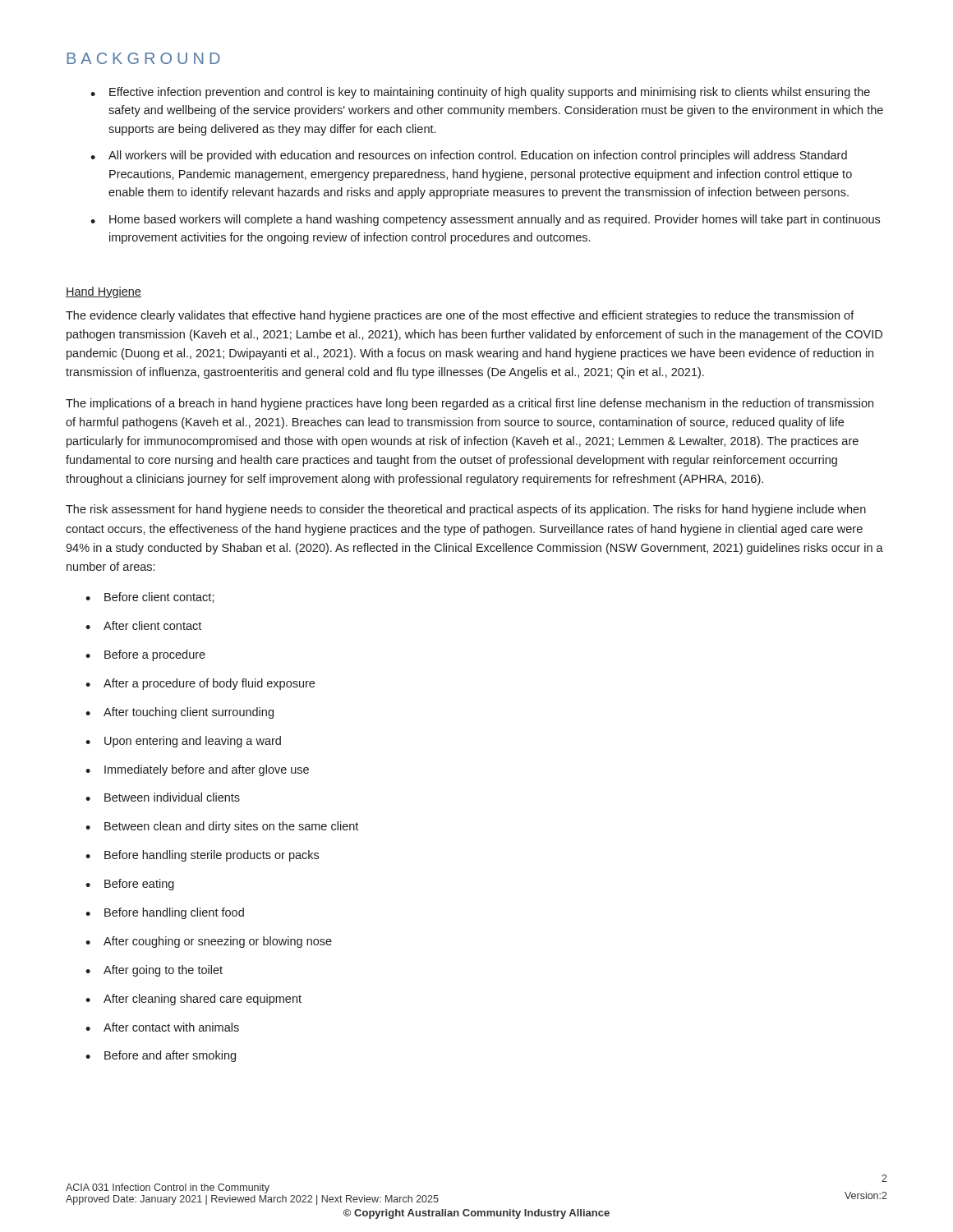Click on the list item with the text "• Before a"
953x1232 pixels.
[x=145, y=657]
